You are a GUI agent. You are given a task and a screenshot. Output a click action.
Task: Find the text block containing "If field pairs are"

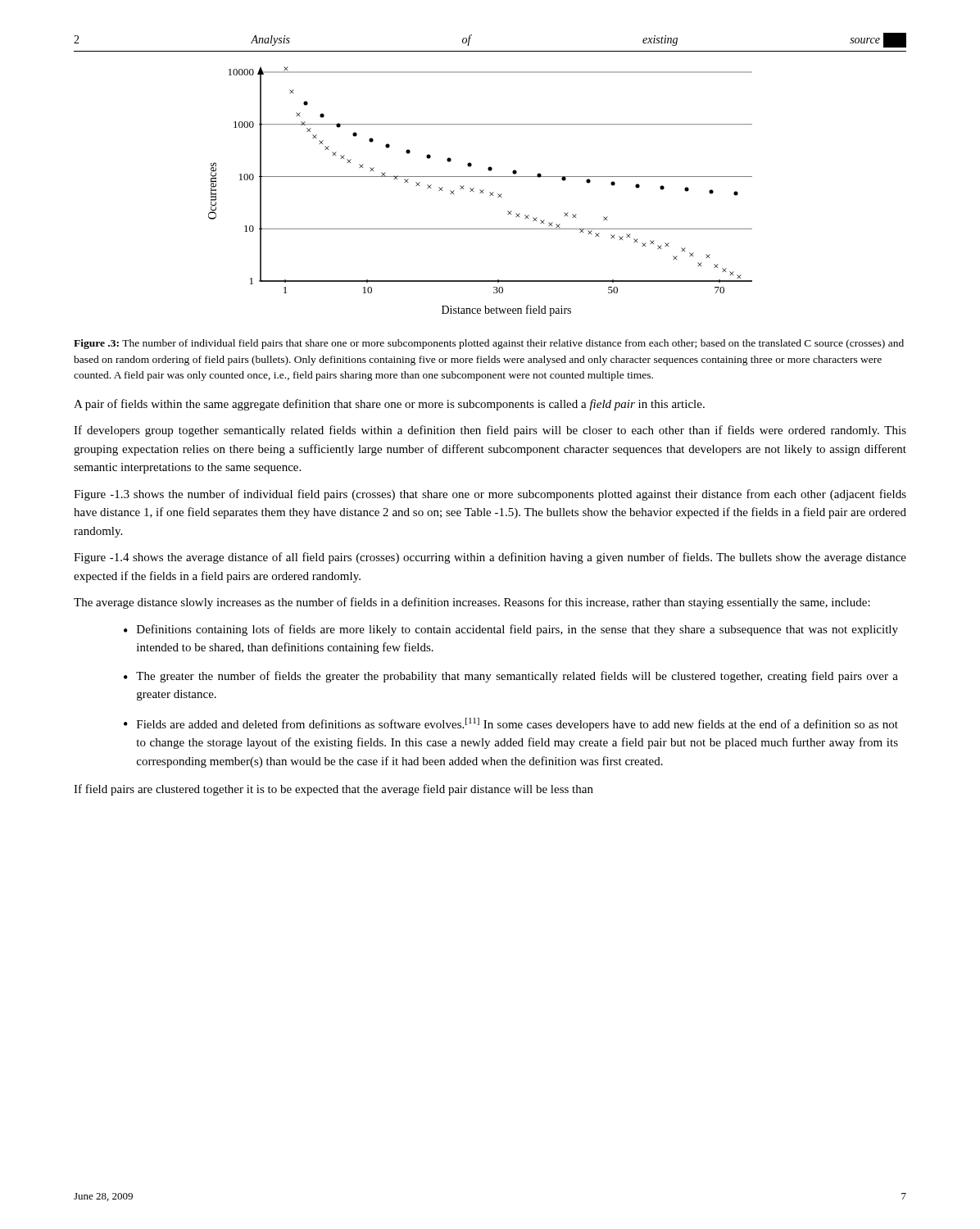333,789
